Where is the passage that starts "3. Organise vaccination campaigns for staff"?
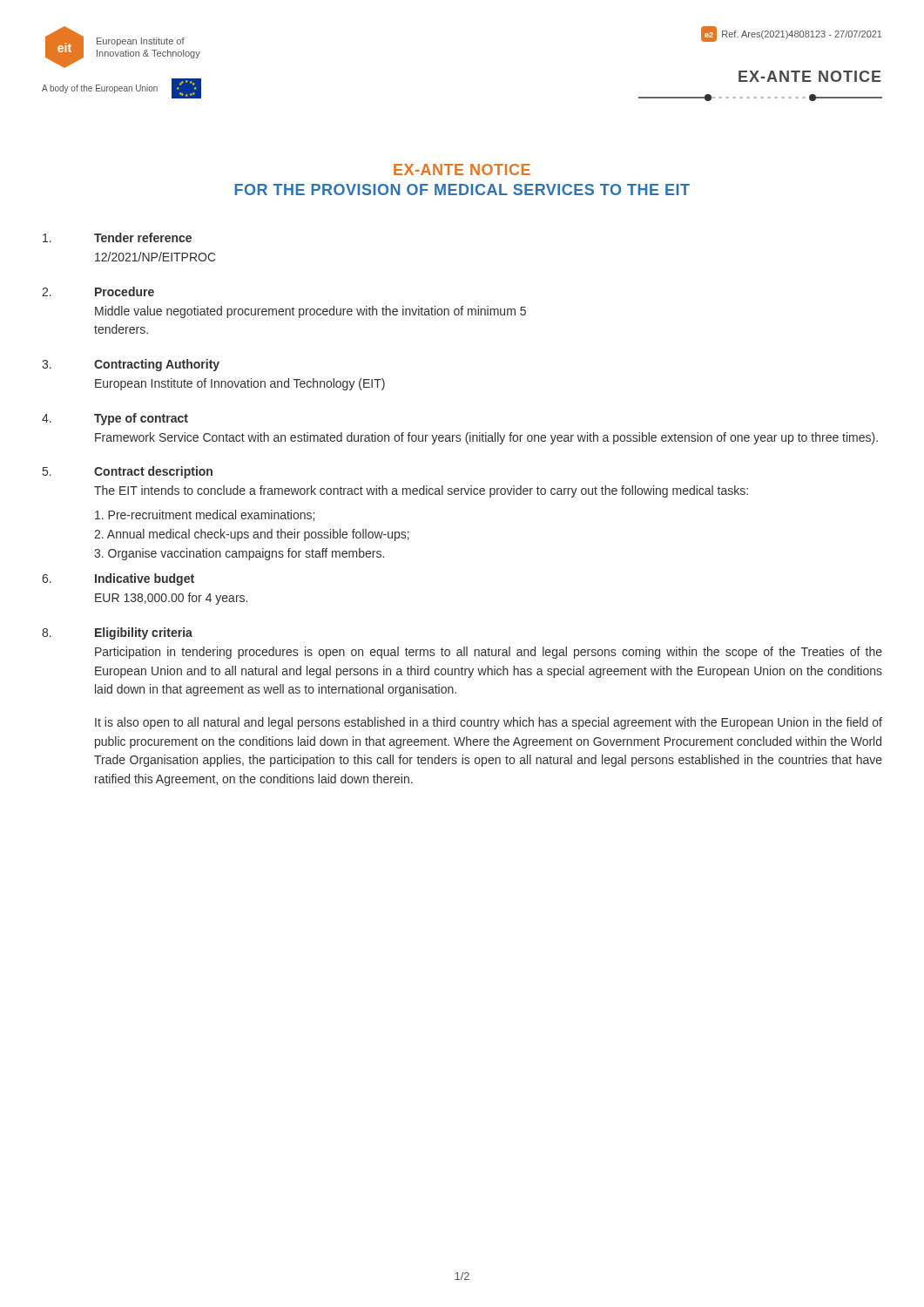 click(240, 553)
